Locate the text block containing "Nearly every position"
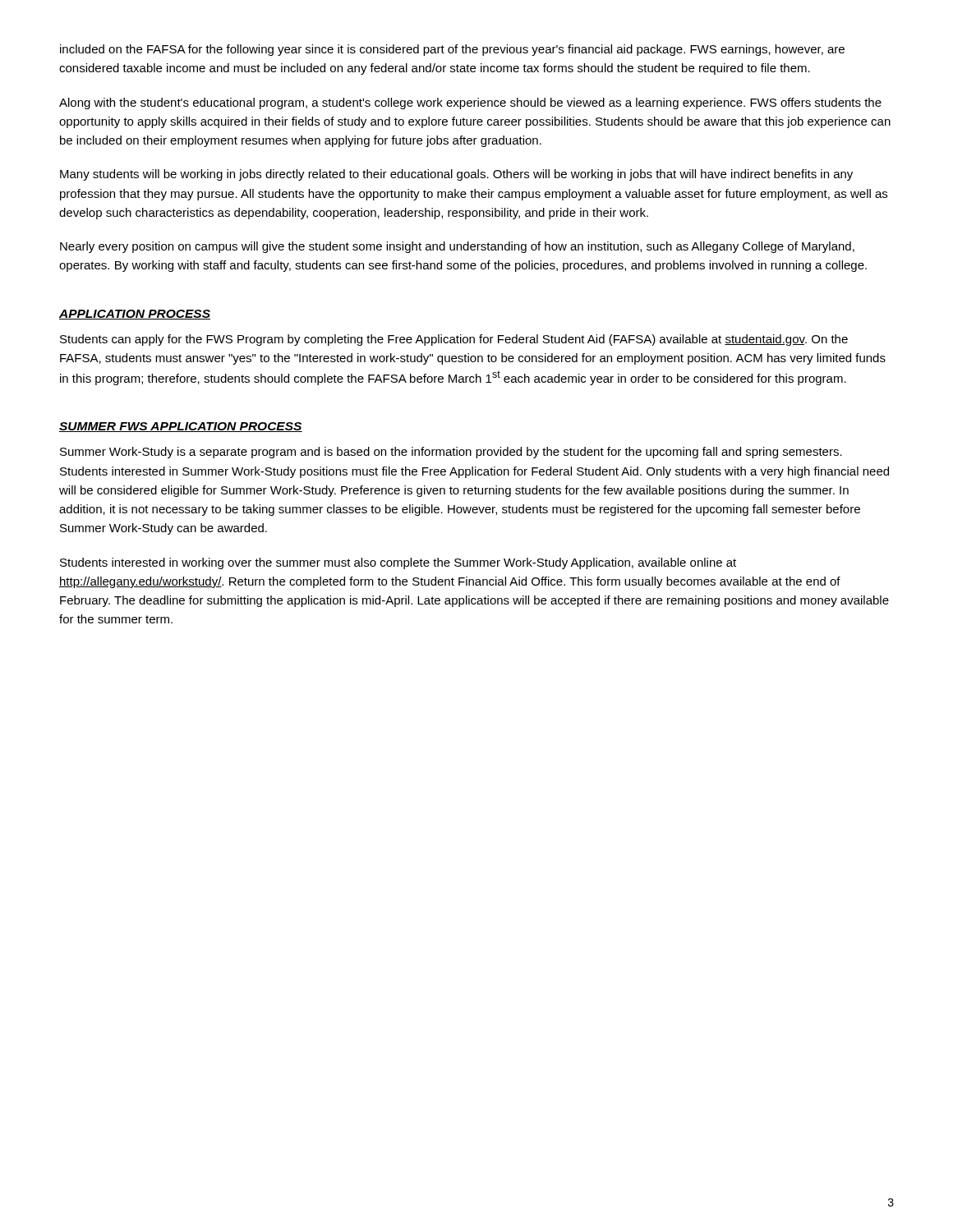 point(476,256)
